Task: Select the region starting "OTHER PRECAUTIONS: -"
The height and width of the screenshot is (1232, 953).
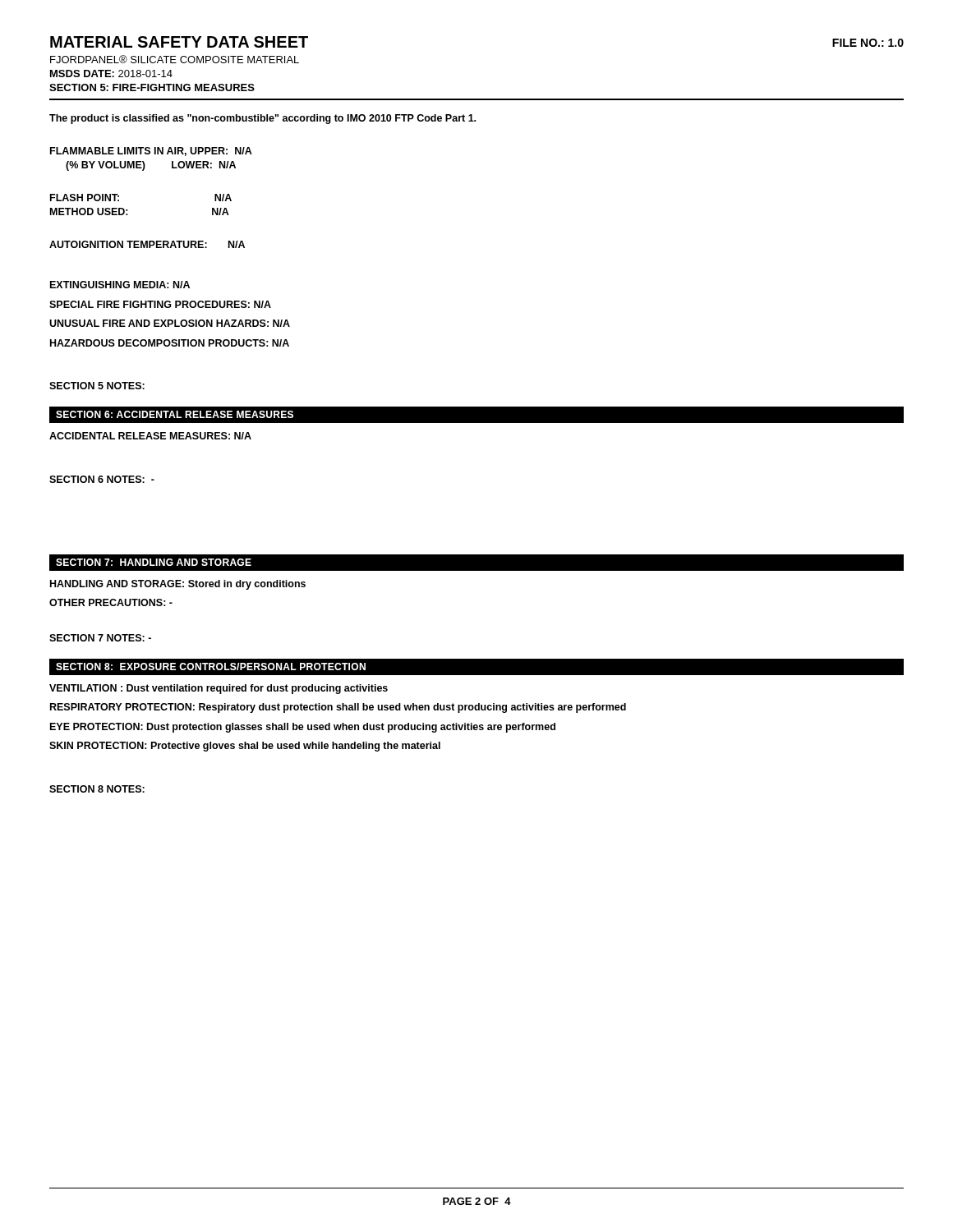Action: pos(111,603)
